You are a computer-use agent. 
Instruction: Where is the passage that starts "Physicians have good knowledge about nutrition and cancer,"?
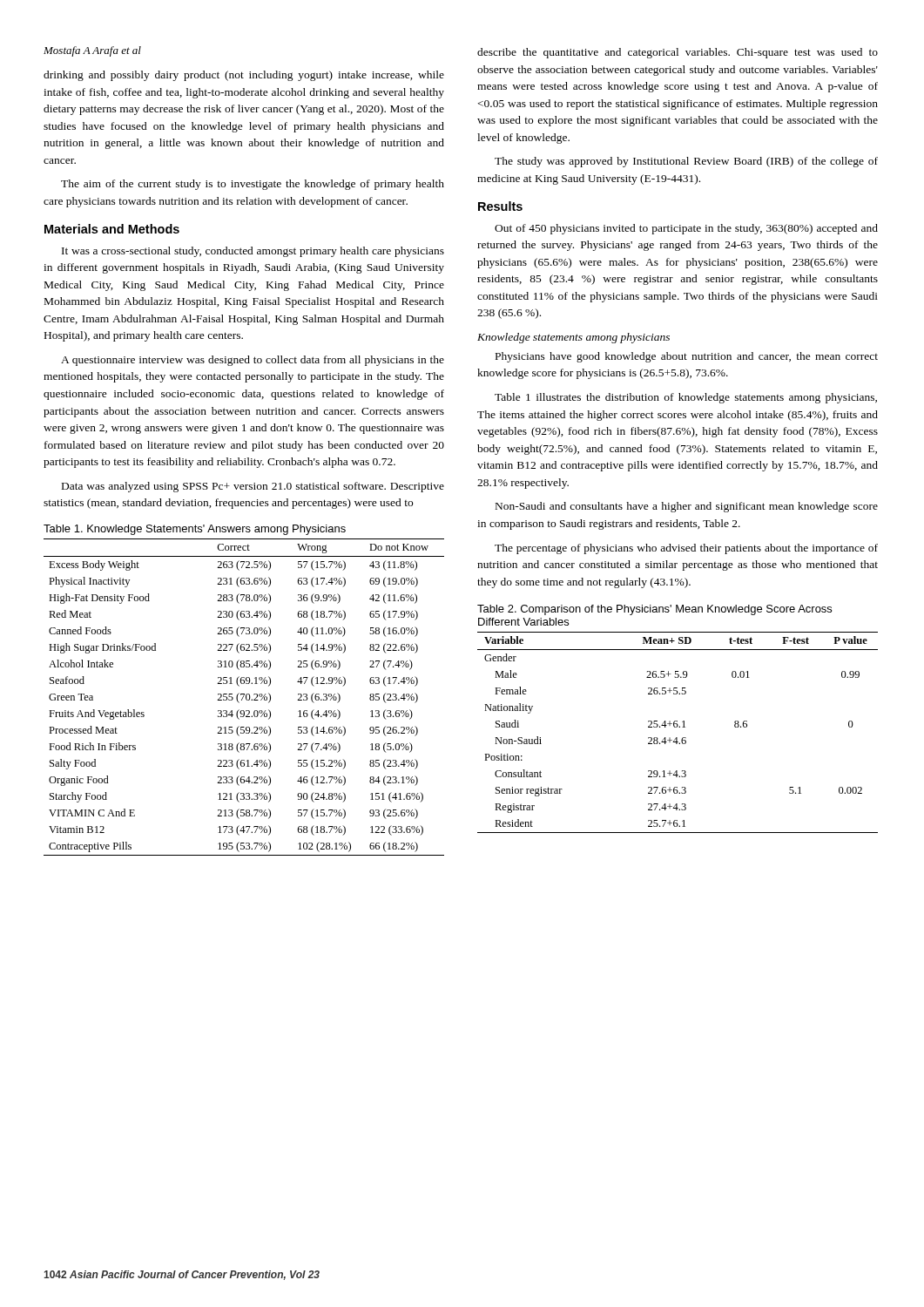(x=678, y=365)
